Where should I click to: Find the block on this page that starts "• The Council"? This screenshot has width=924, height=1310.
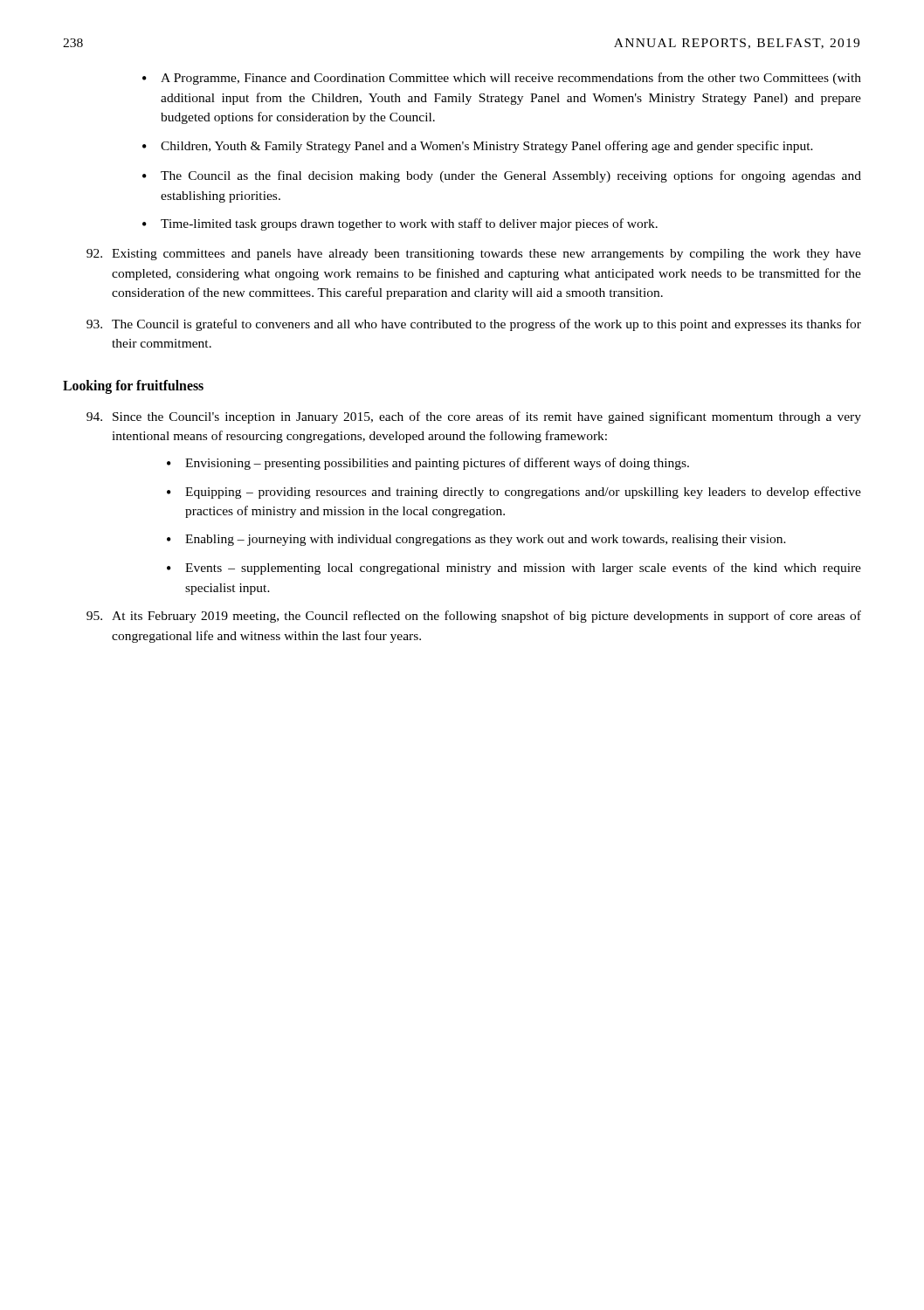[x=501, y=186]
